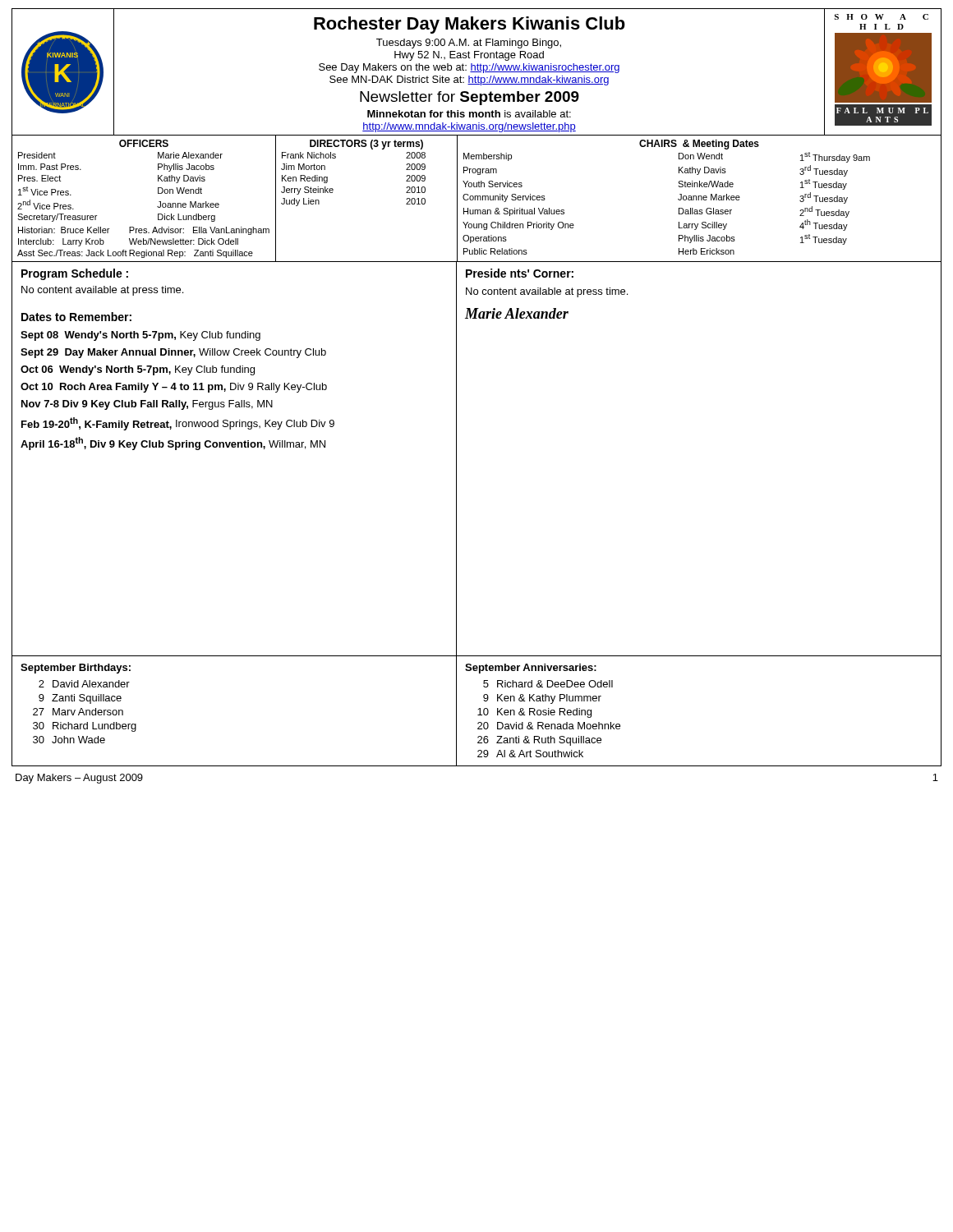The image size is (953, 1232).
Task: Where does it say "Hwy 52 N., East Frontage Road"?
Action: (469, 55)
